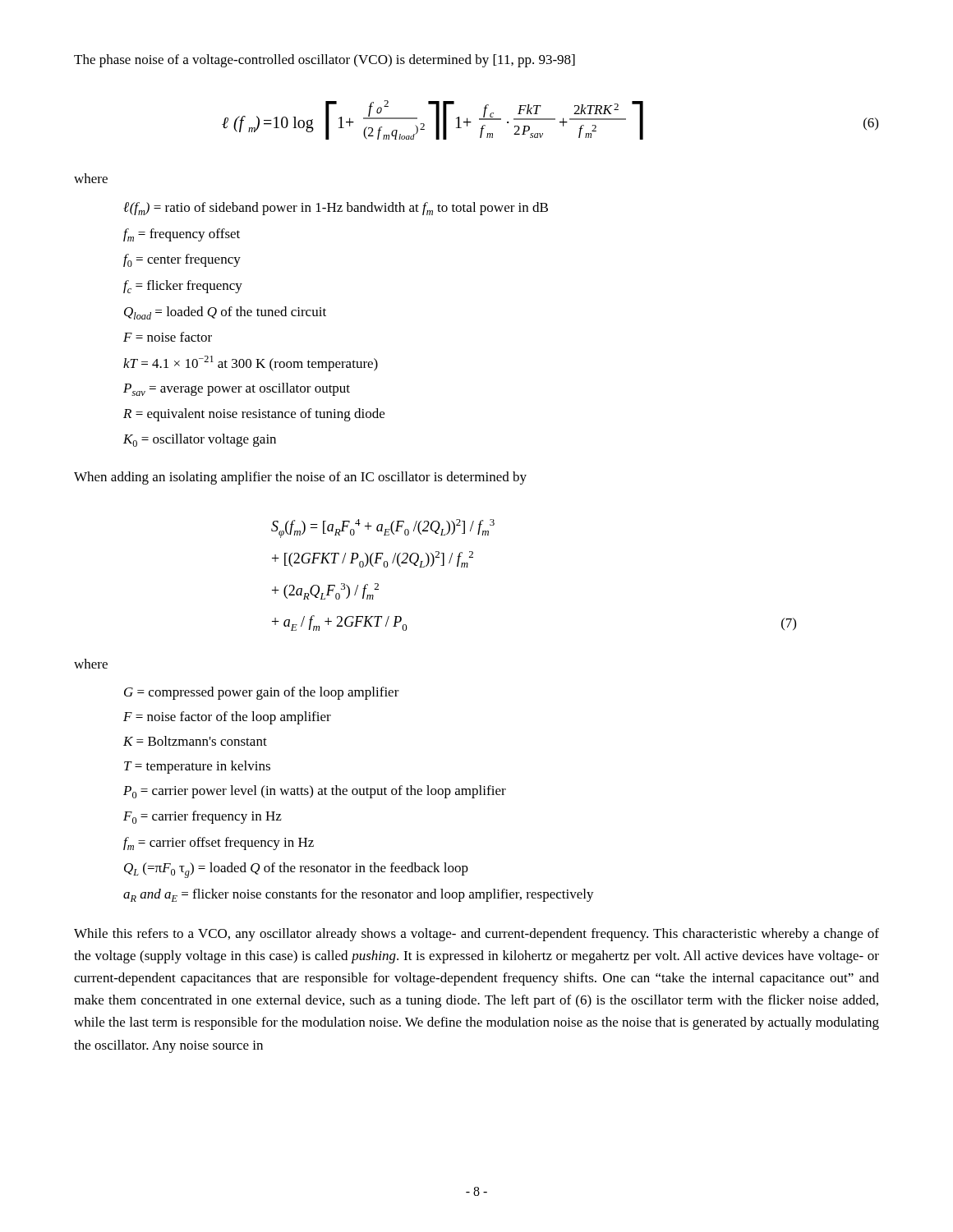Where does it say "Psav = average power at oscillator output"?

coord(237,389)
